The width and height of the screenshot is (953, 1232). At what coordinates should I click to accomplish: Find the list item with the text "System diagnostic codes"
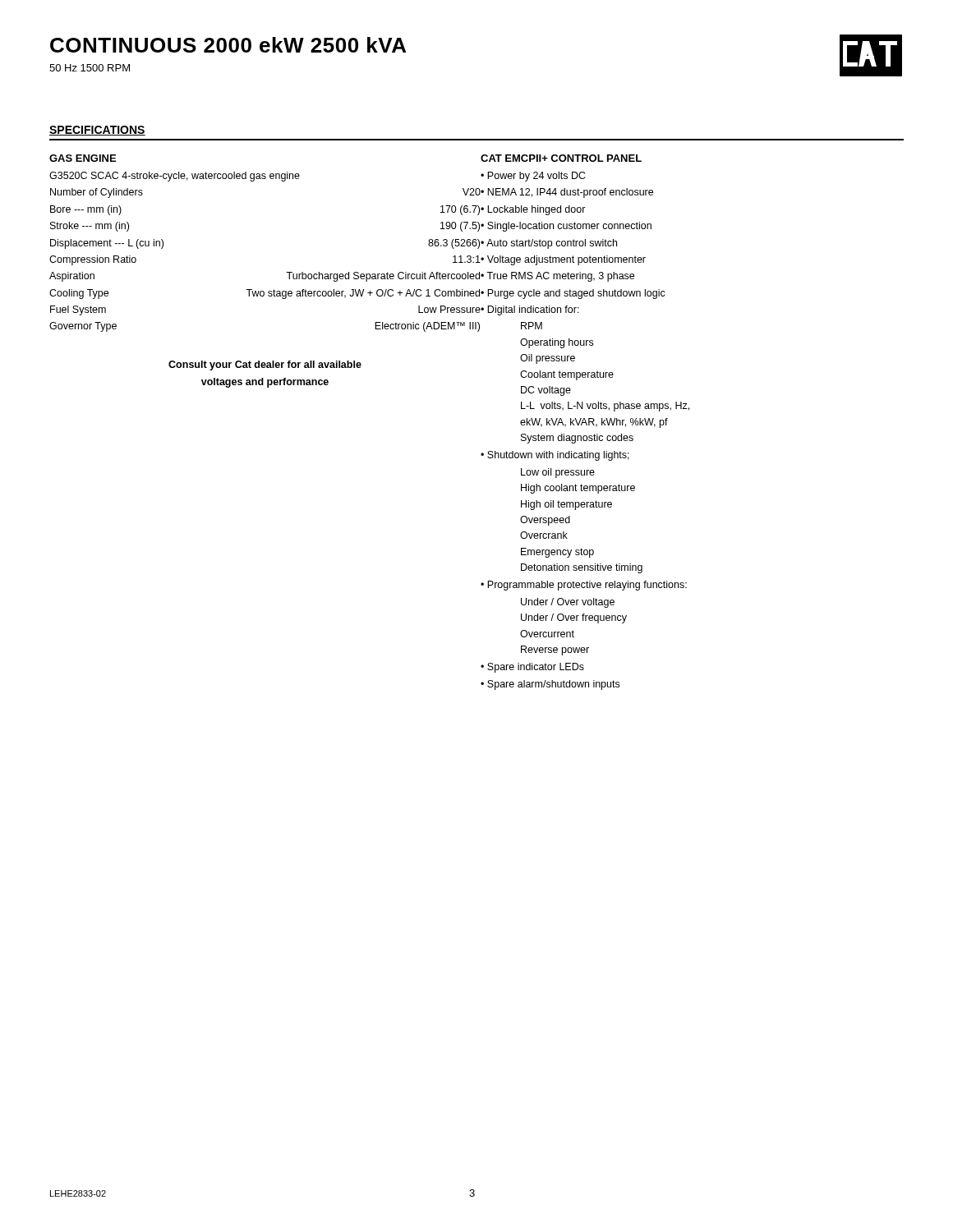click(x=577, y=438)
